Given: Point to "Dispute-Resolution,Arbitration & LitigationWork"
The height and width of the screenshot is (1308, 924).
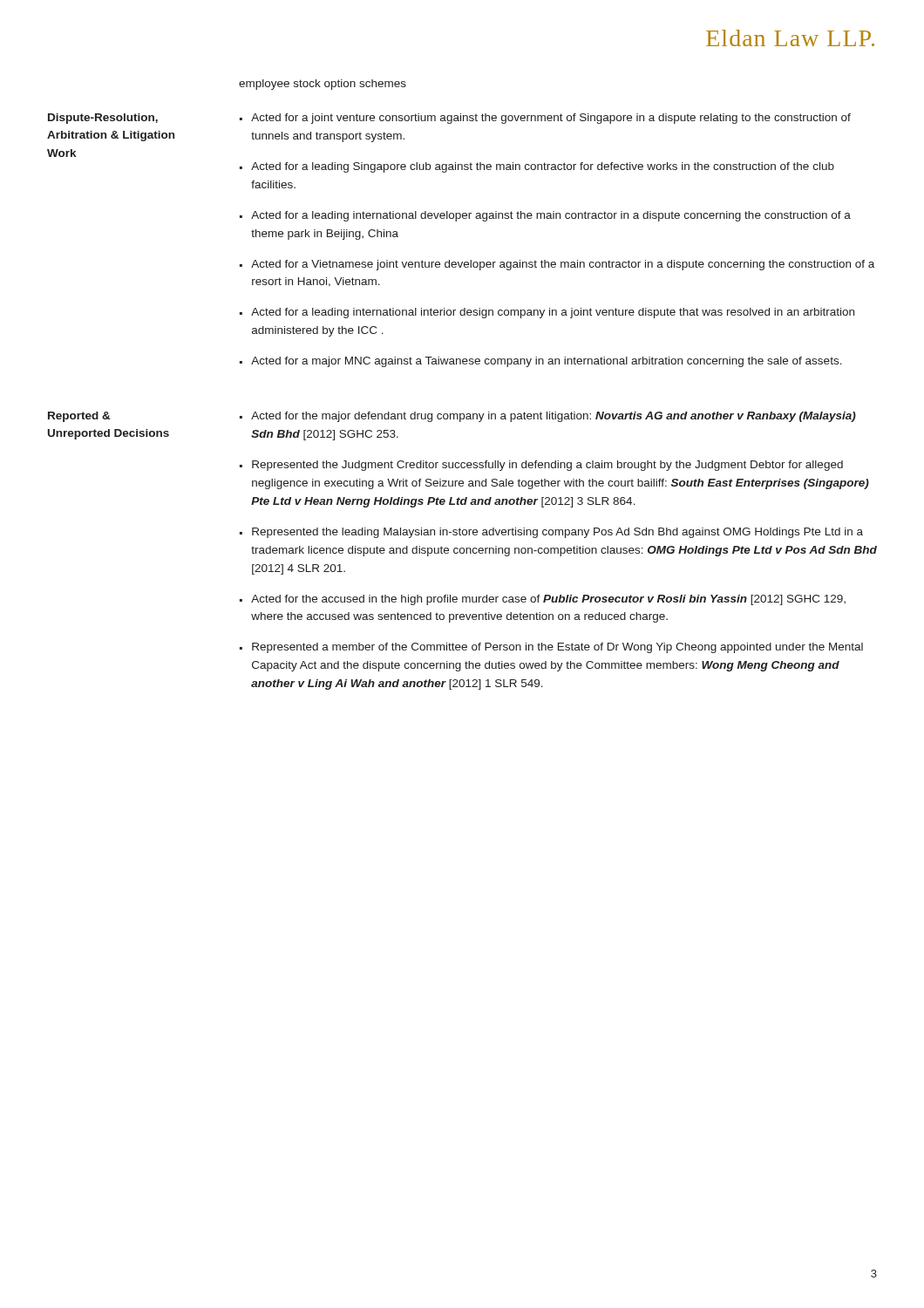Looking at the screenshot, I should (x=111, y=135).
